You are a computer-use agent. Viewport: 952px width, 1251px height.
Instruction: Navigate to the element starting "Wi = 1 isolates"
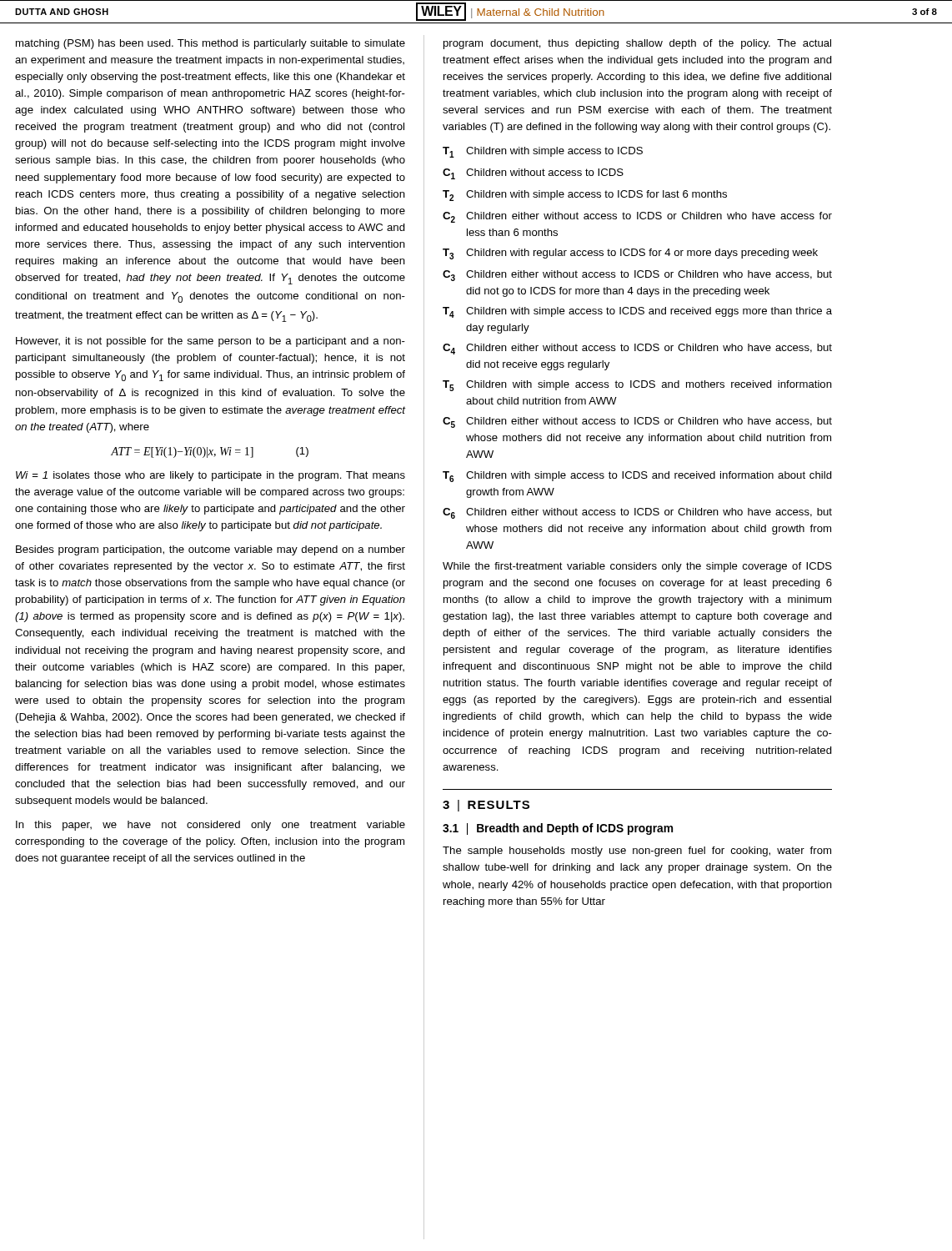[x=210, y=500]
